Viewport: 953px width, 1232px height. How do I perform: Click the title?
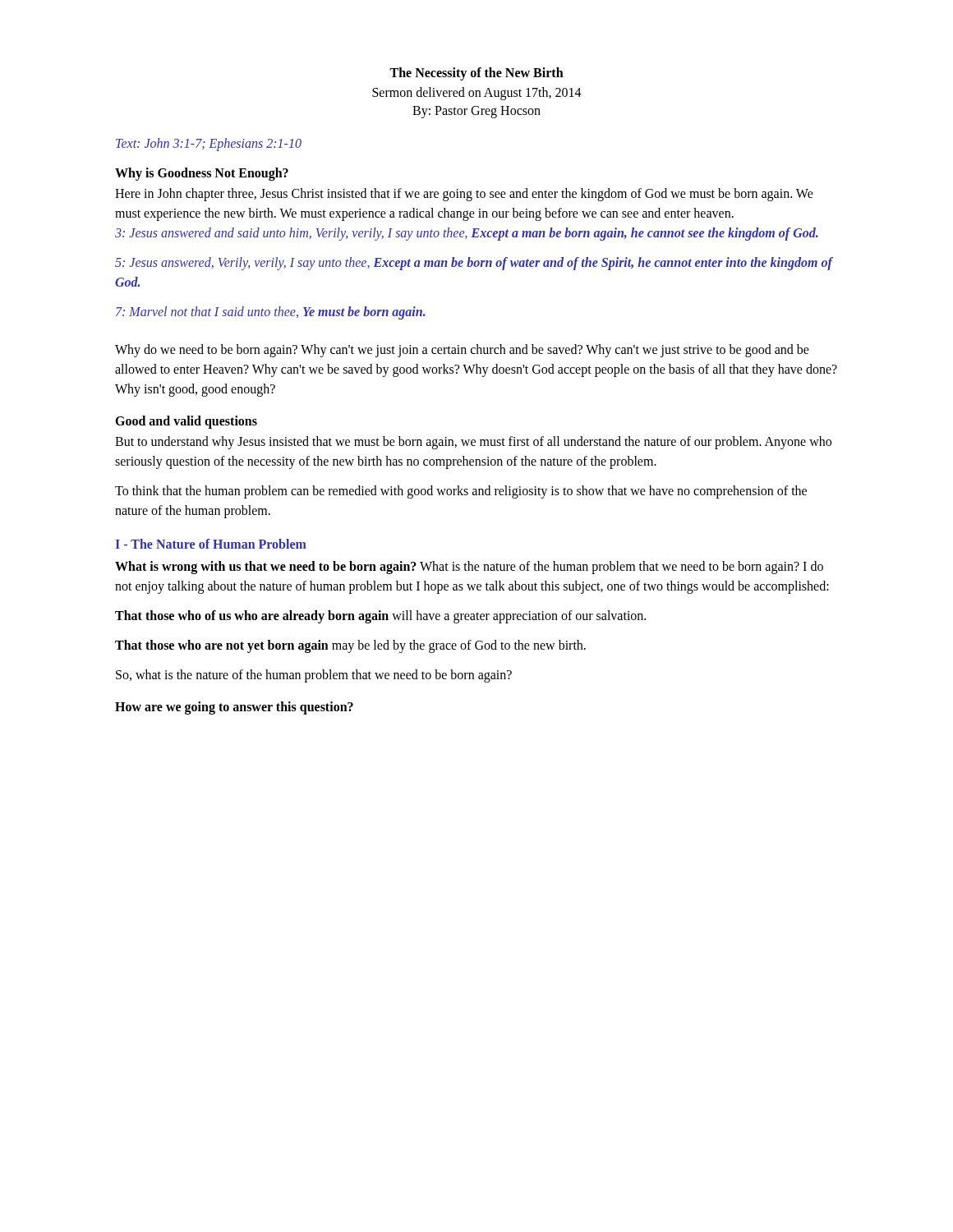[x=476, y=73]
